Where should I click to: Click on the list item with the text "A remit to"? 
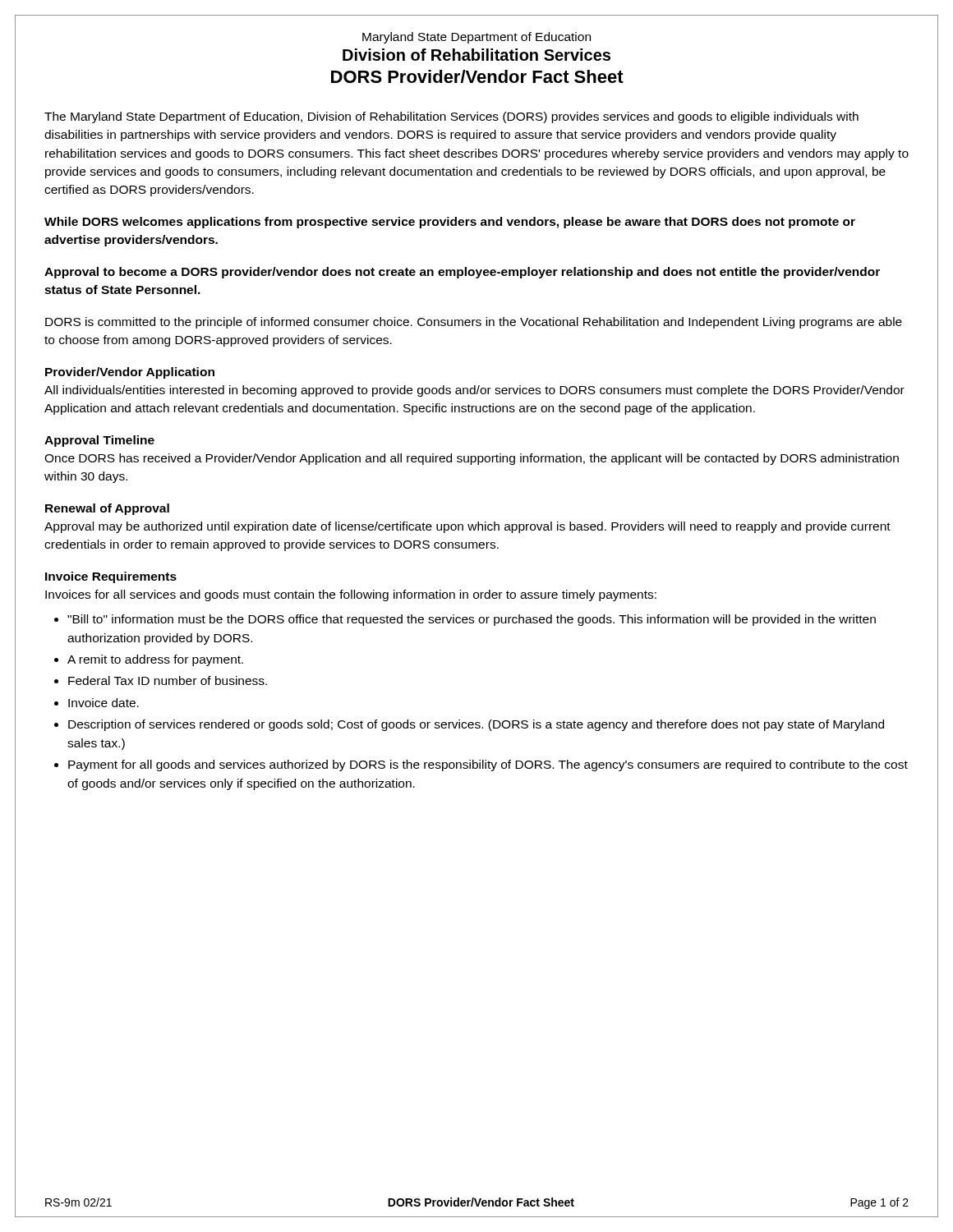(x=156, y=659)
